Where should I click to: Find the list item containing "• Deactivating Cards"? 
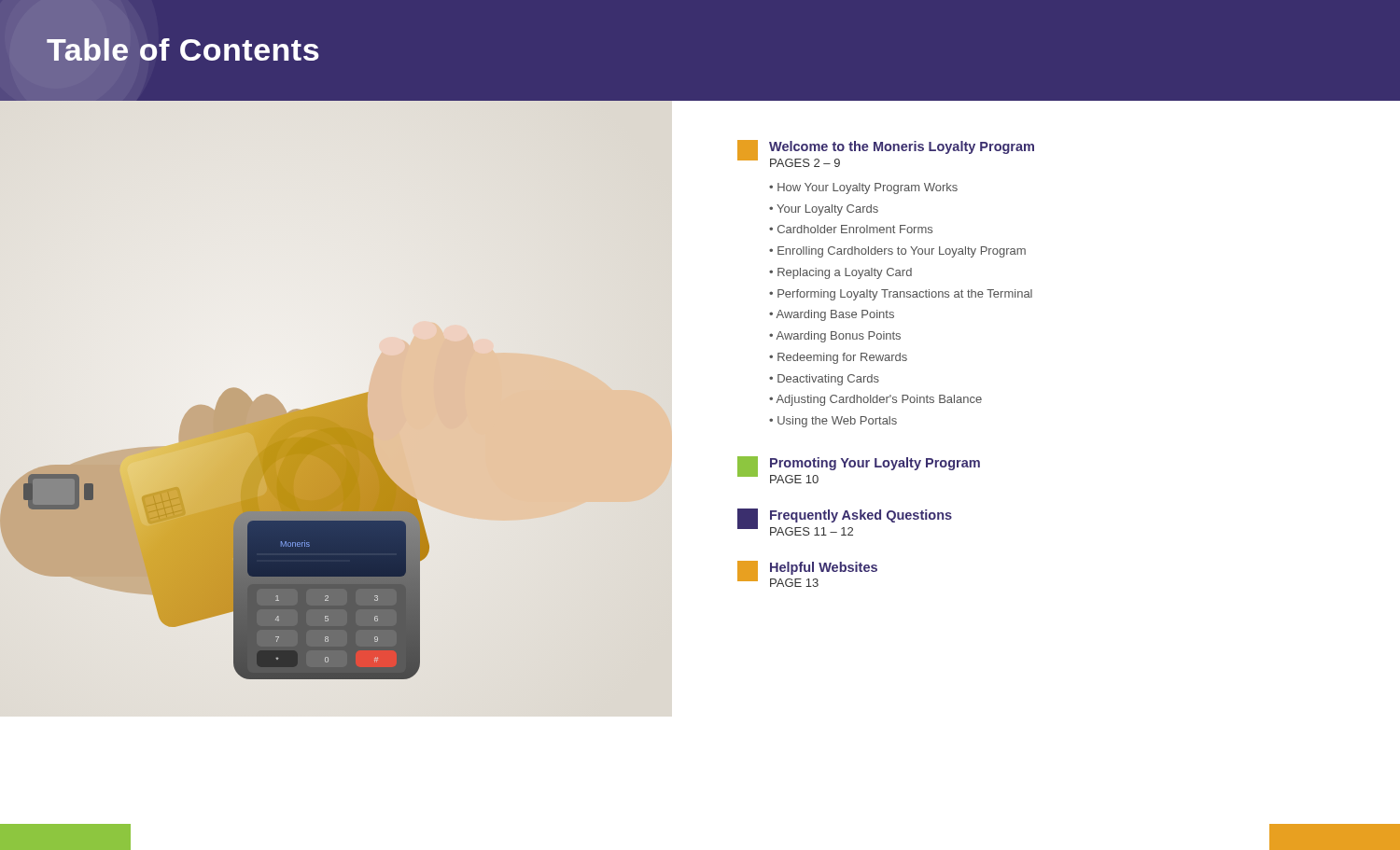[824, 378]
